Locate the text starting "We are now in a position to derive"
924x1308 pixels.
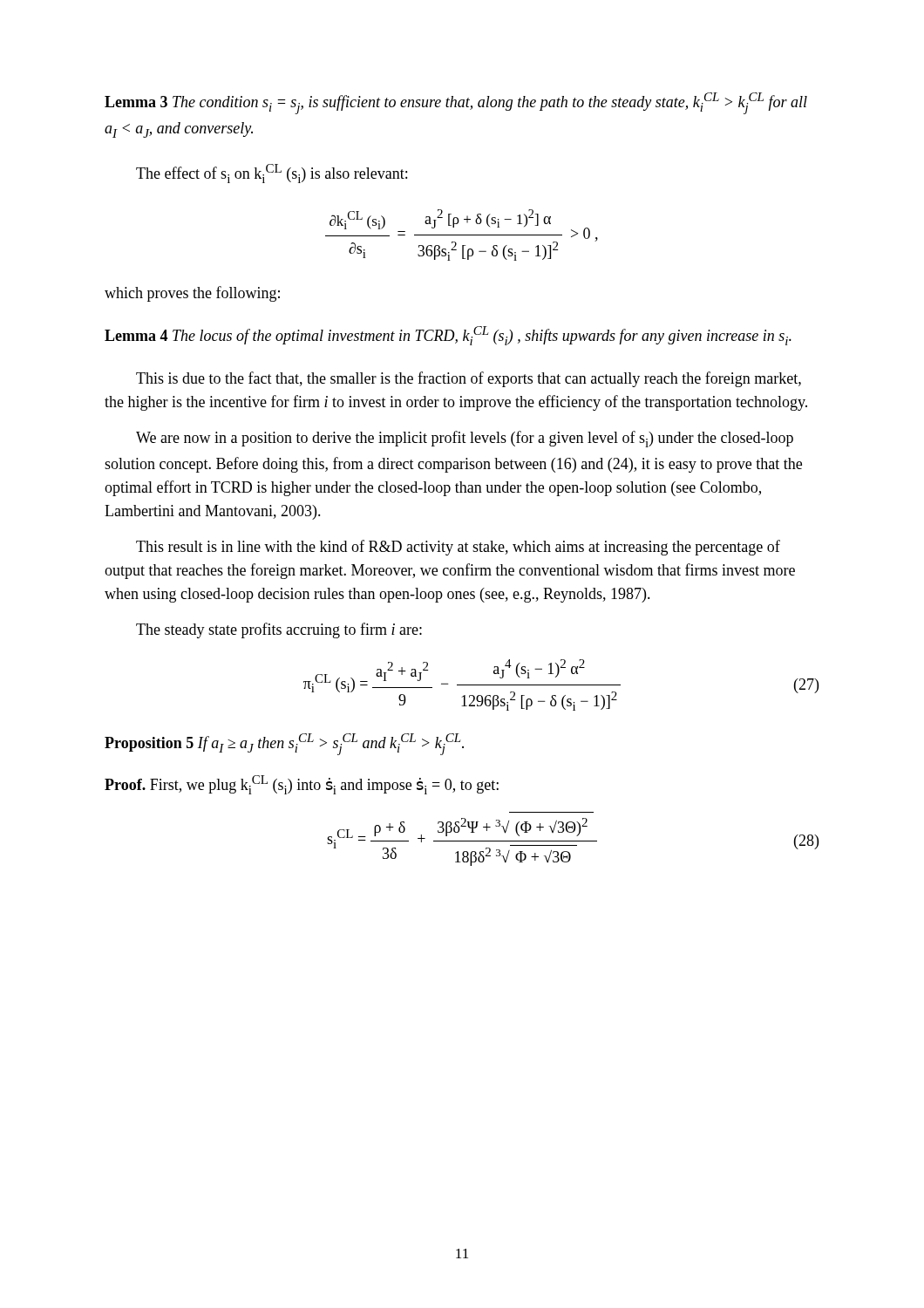tap(454, 474)
